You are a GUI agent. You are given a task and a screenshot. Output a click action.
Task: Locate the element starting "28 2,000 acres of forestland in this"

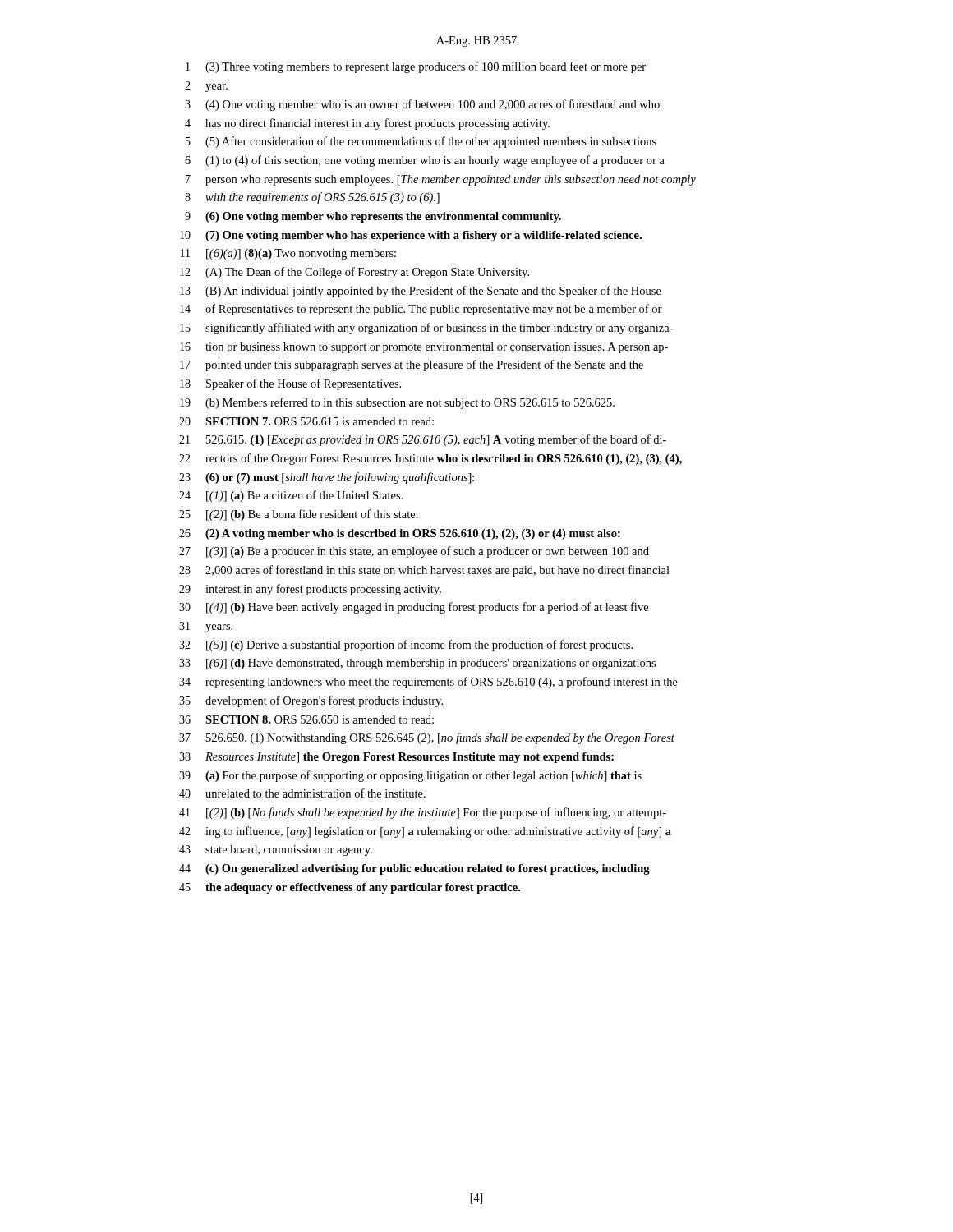point(505,570)
